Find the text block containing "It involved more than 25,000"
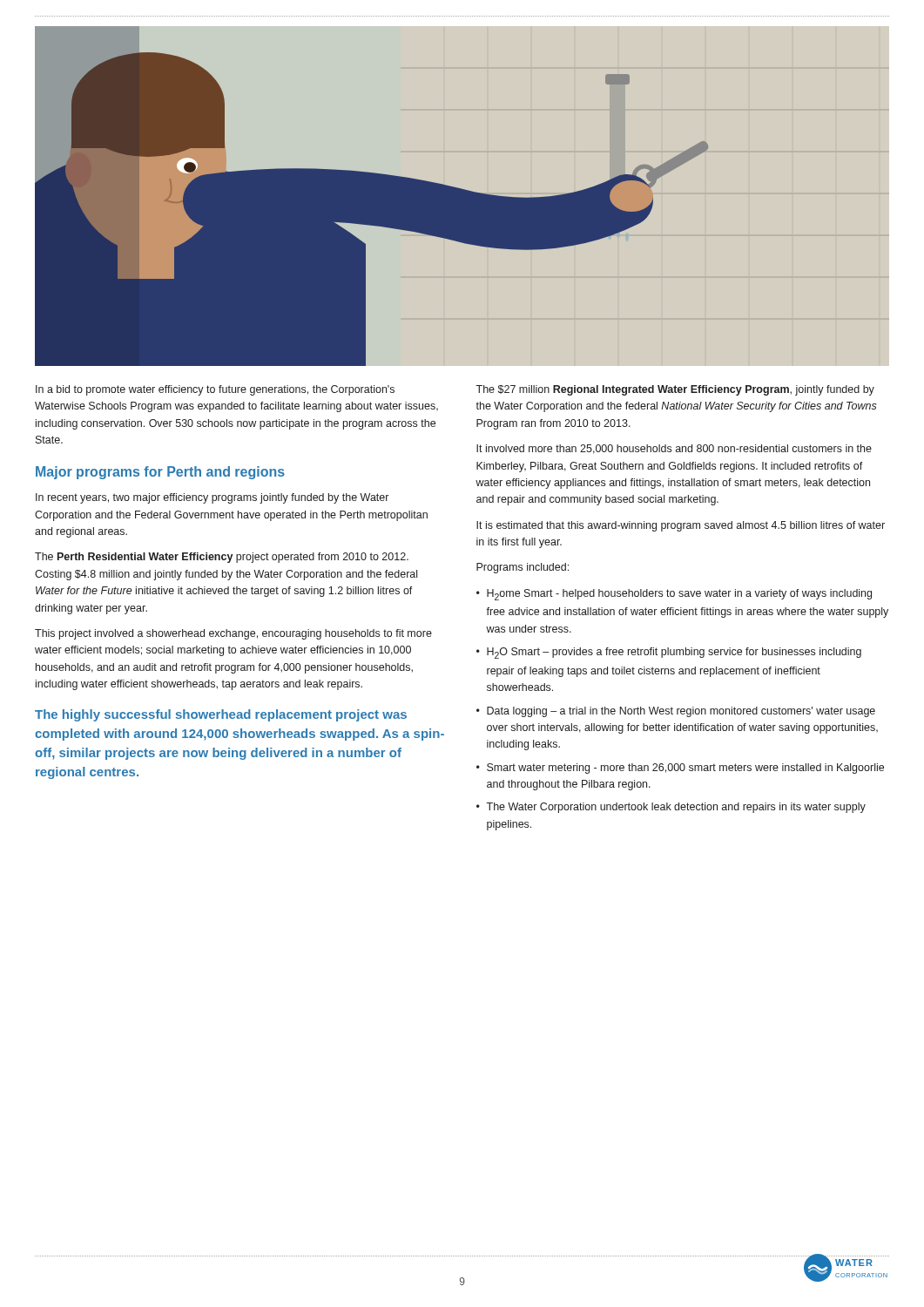This screenshot has width=924, height=1307. click(674, 474)
